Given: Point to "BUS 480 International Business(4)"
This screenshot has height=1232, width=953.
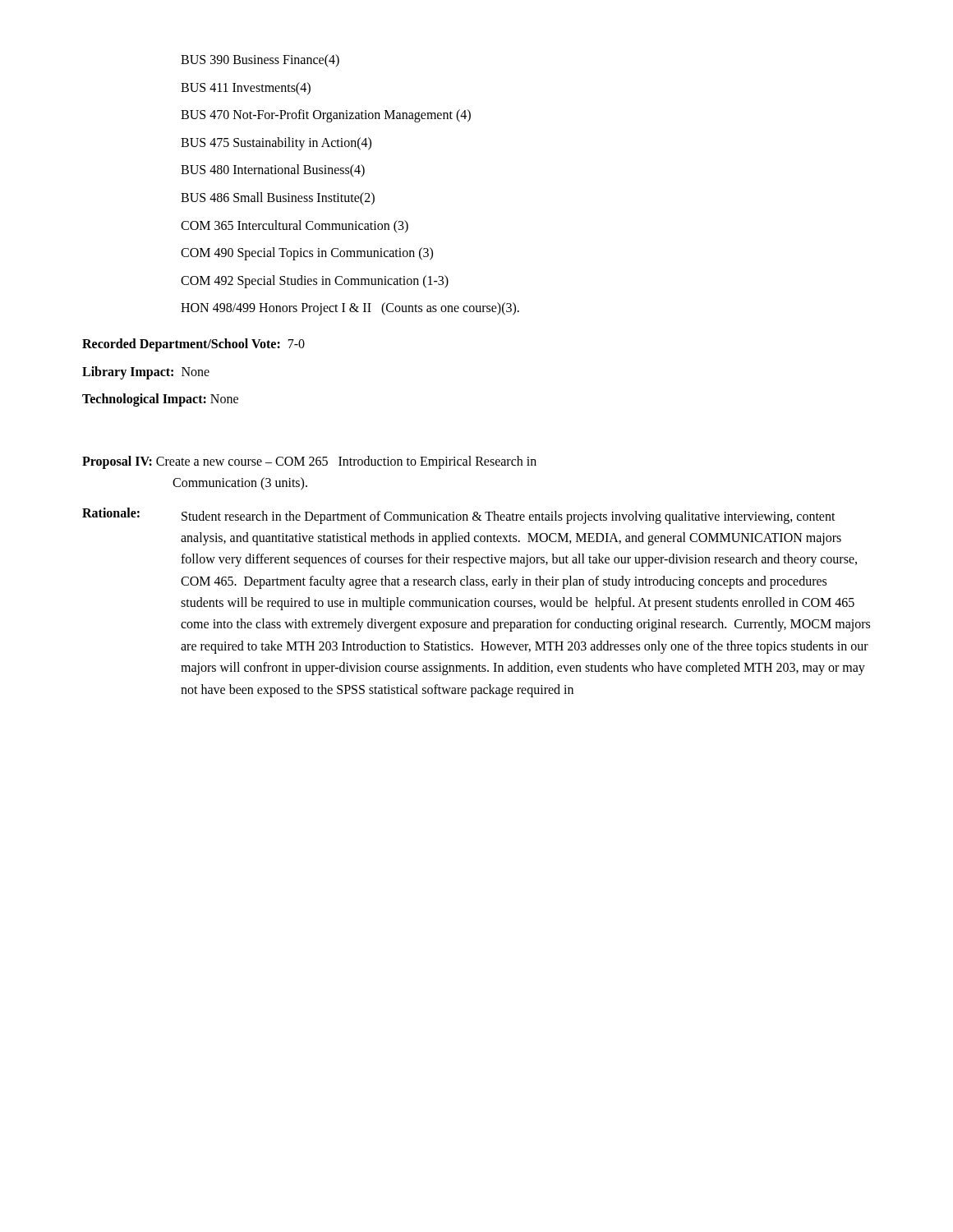Looking at the screenshot, I should click(x=273, y=171).
